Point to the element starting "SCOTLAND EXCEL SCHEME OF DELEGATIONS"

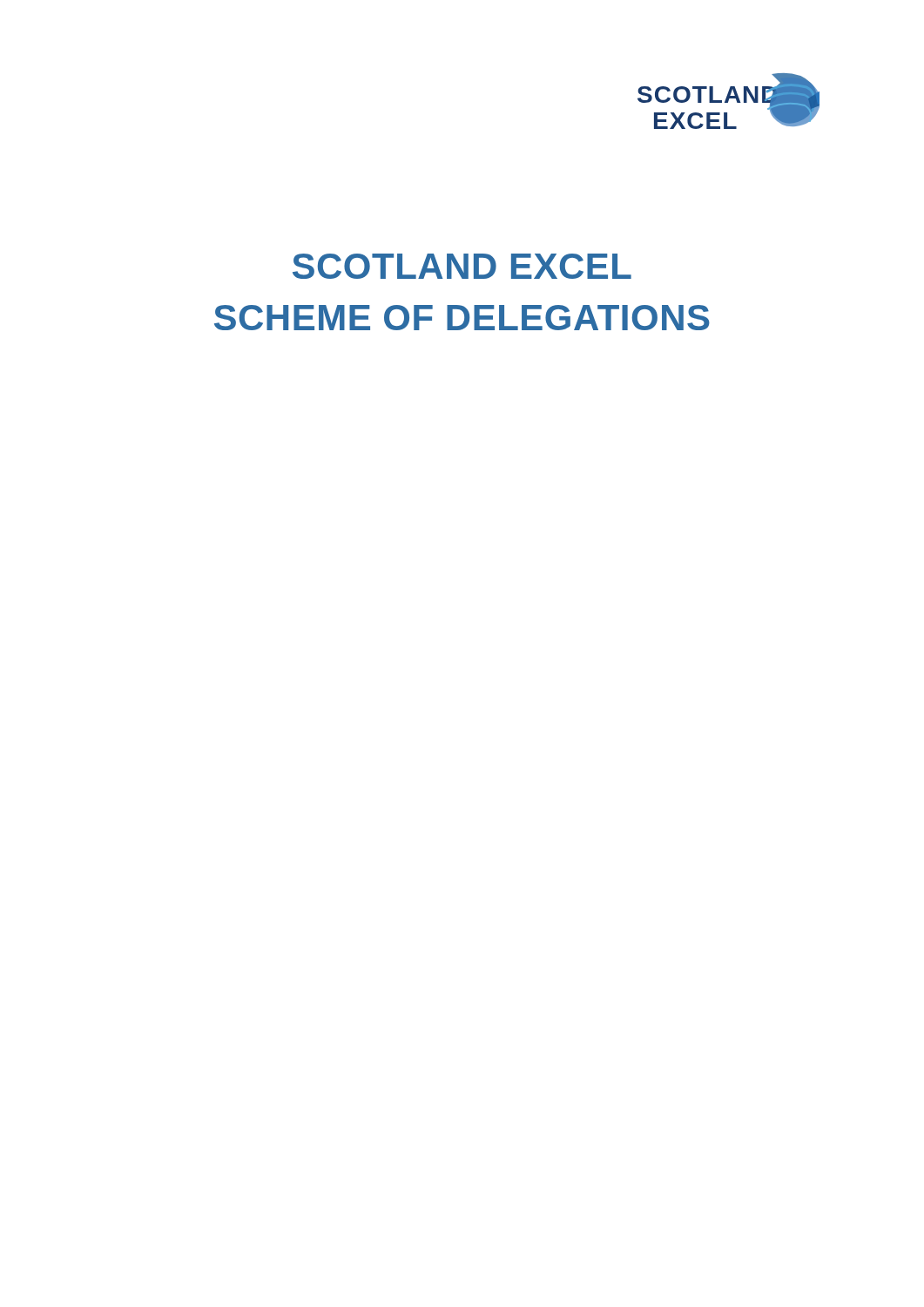(462, 292)
